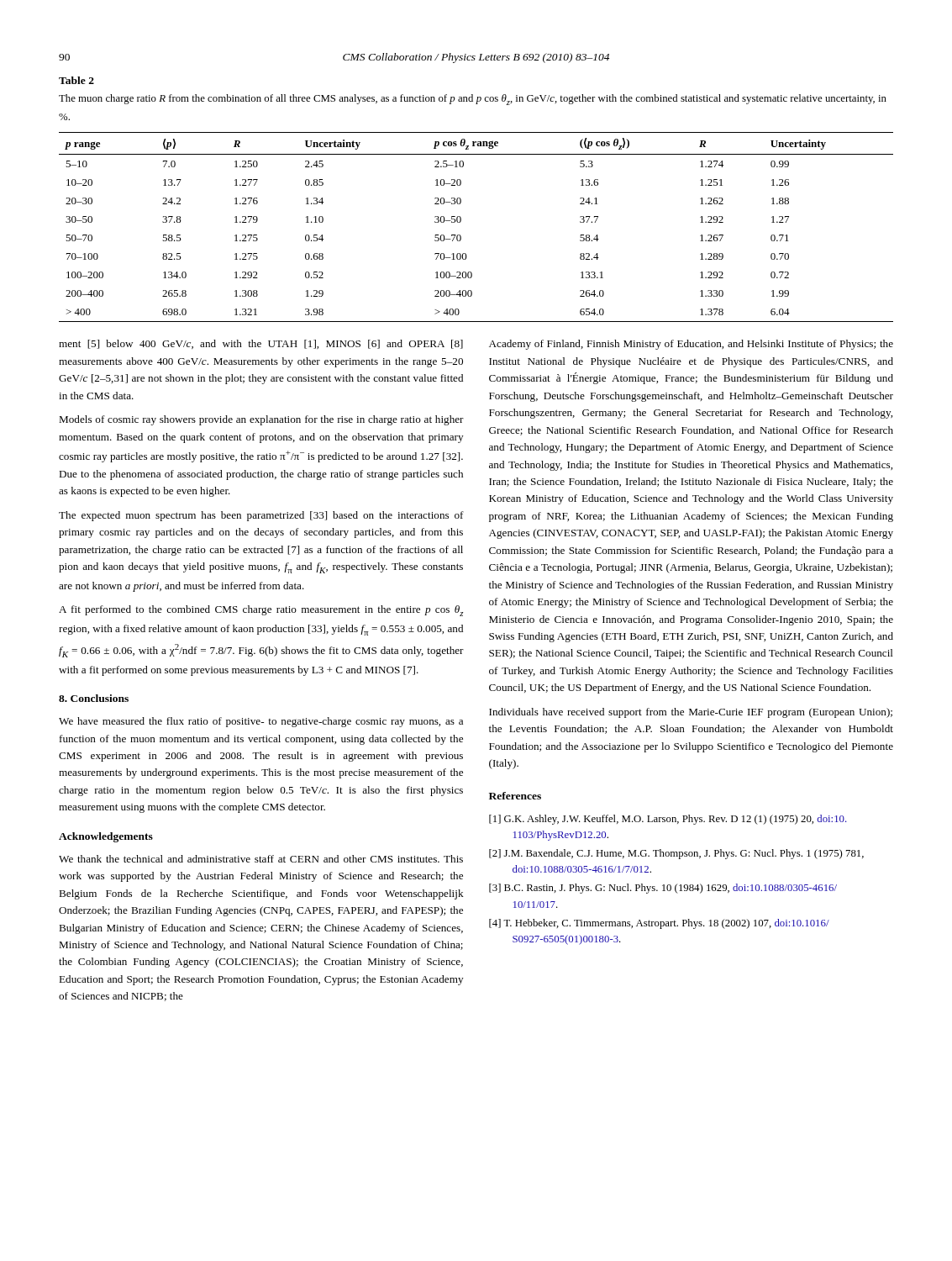Find the block on this page that starts "[4] T. Hebbeker,"
Viewport: 952px width, 1261px height.
[659, 931]
